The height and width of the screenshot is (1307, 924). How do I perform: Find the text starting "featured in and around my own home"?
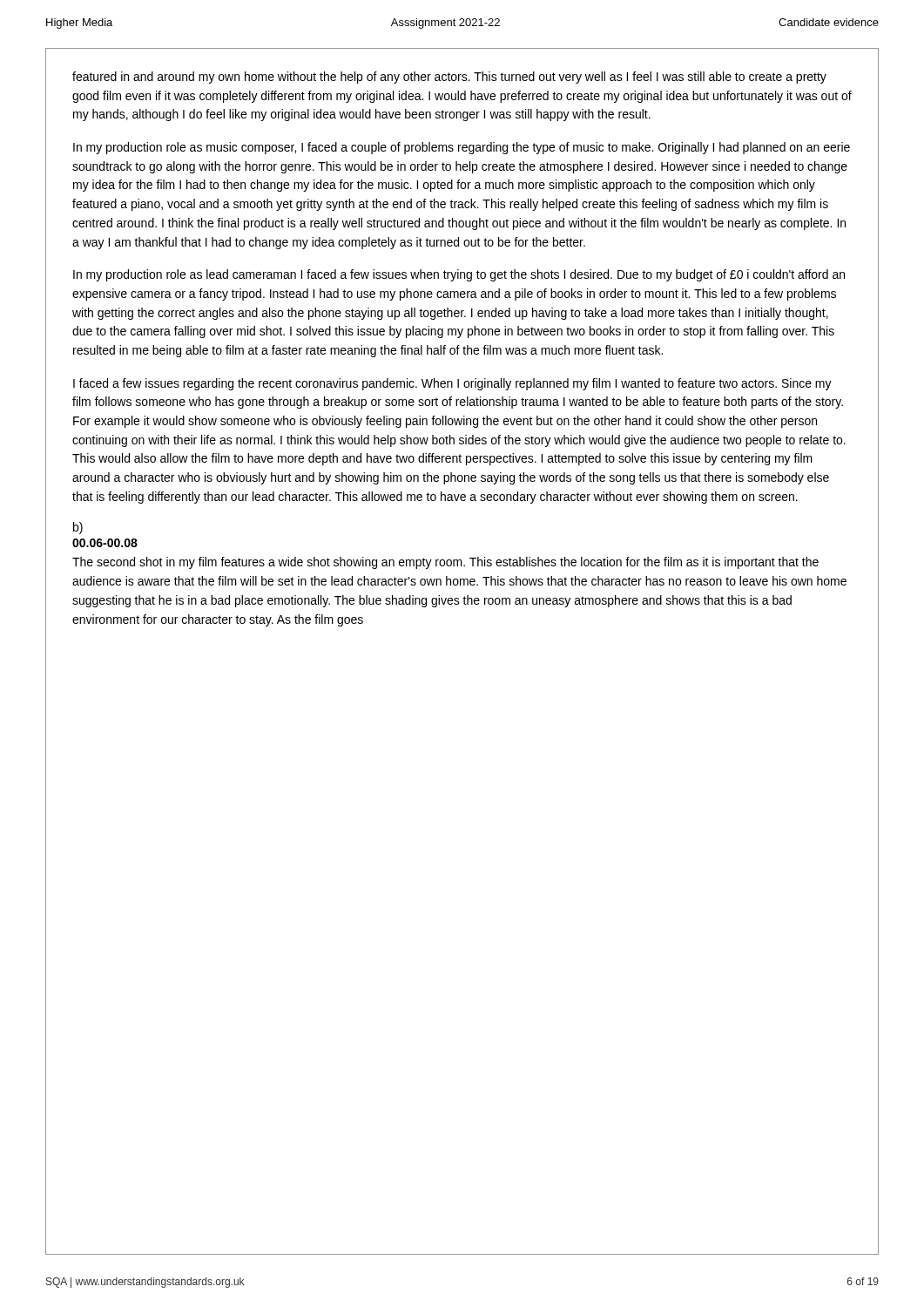pos(462,96)
